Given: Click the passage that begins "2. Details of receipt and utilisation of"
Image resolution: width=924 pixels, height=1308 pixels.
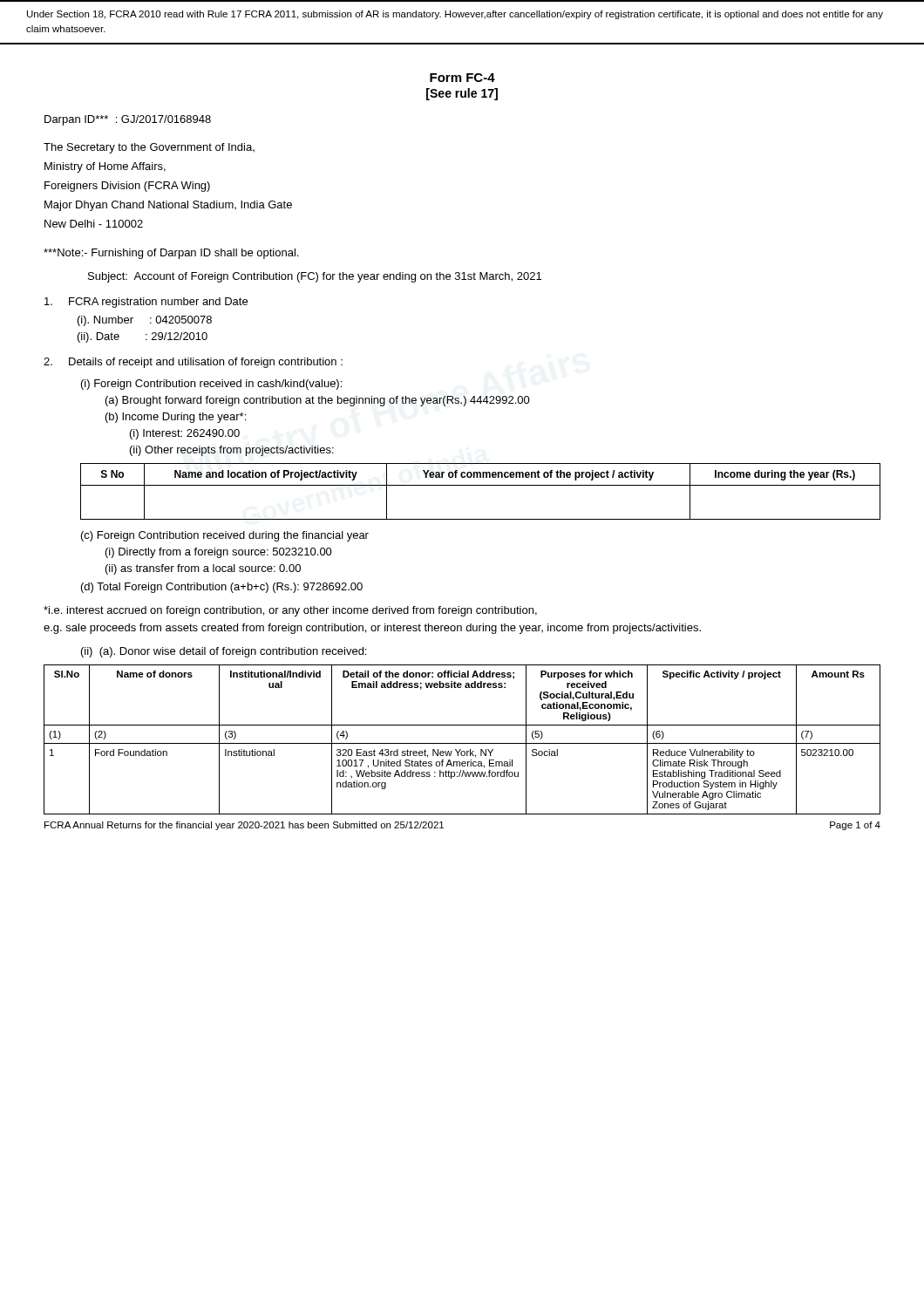Looking at the screenshot, I should [193, 362].
